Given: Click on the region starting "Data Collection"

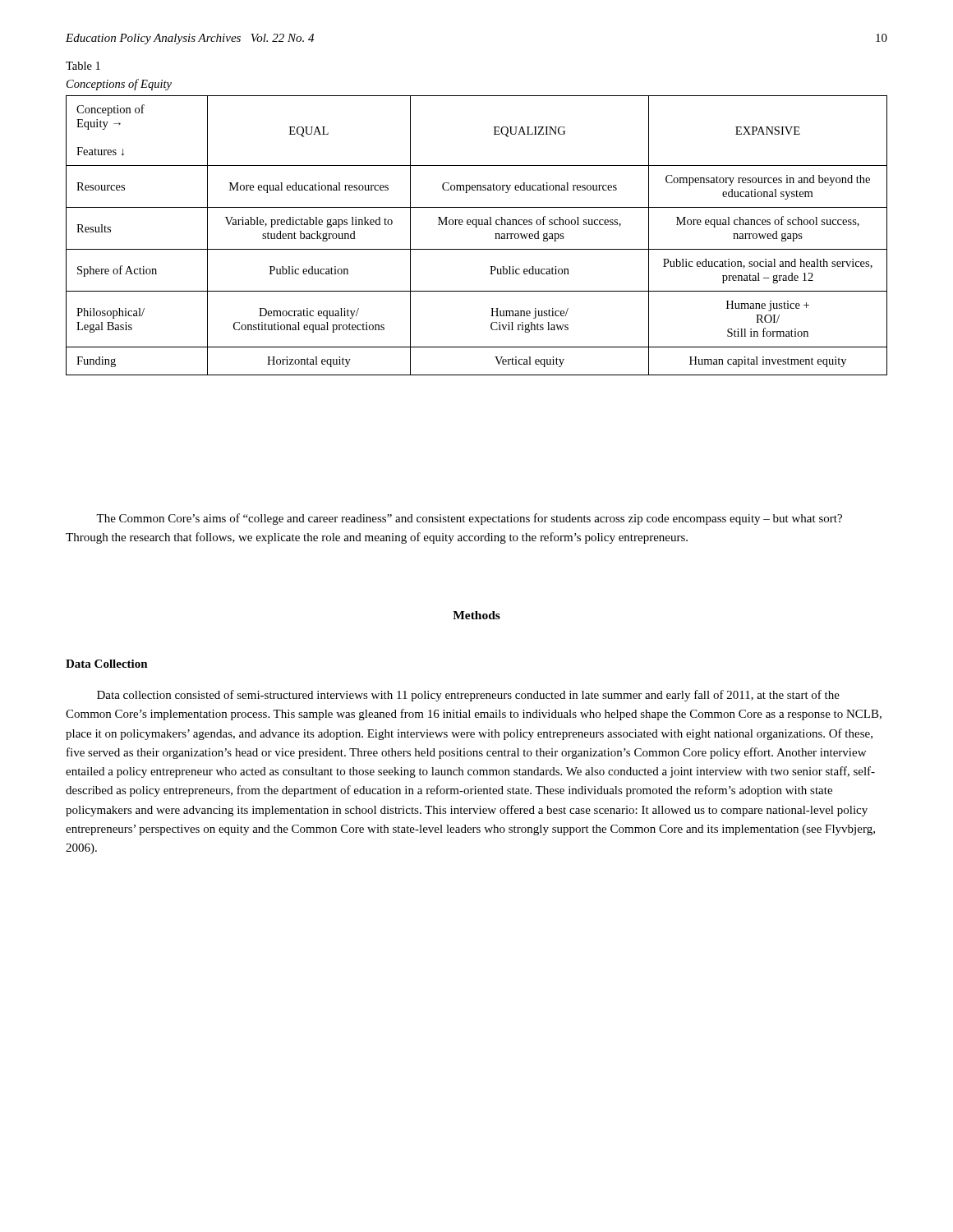Looking at the screenshot, I should point(107,664).
